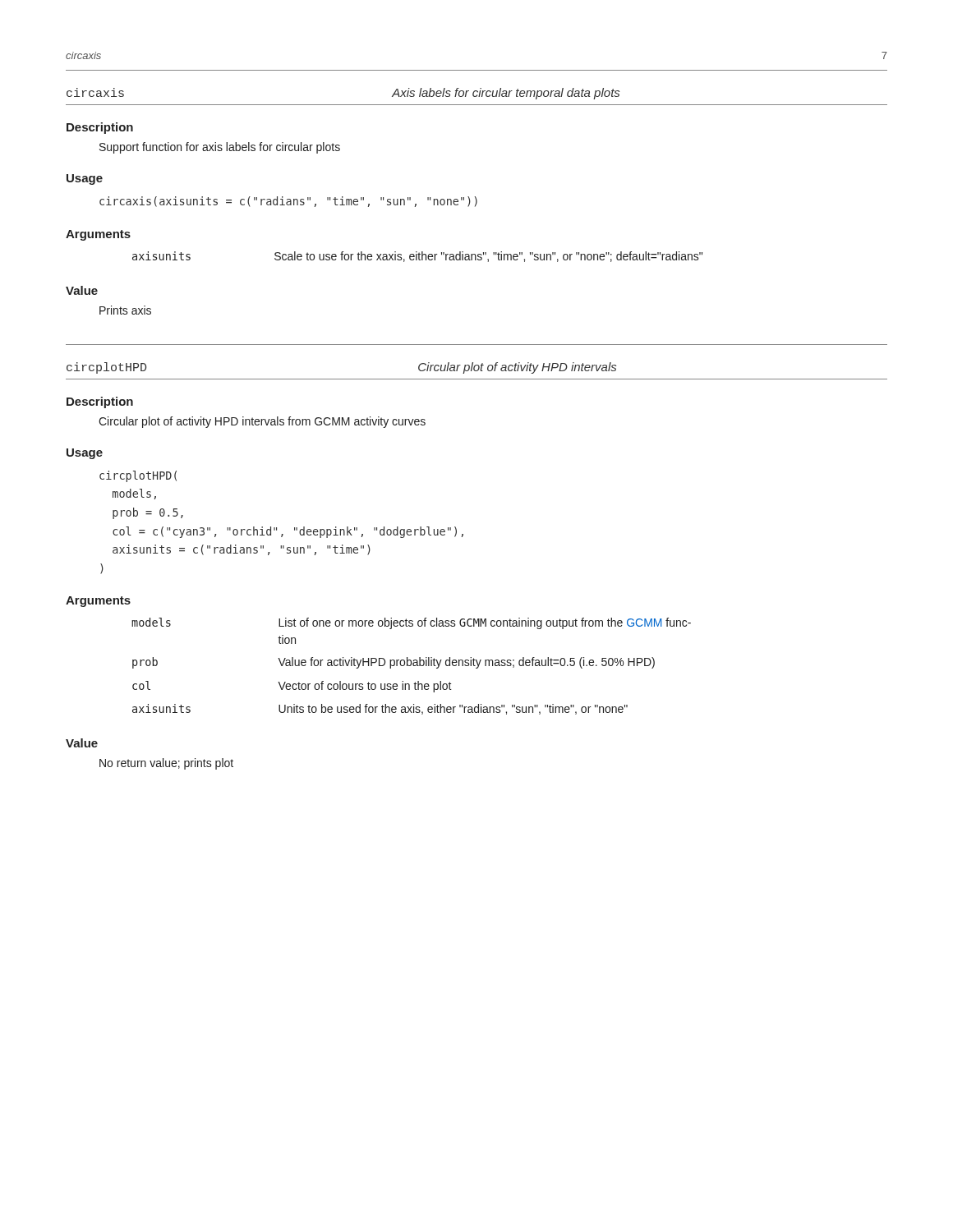Click where it says "Prints axis"

coord(125,310)
